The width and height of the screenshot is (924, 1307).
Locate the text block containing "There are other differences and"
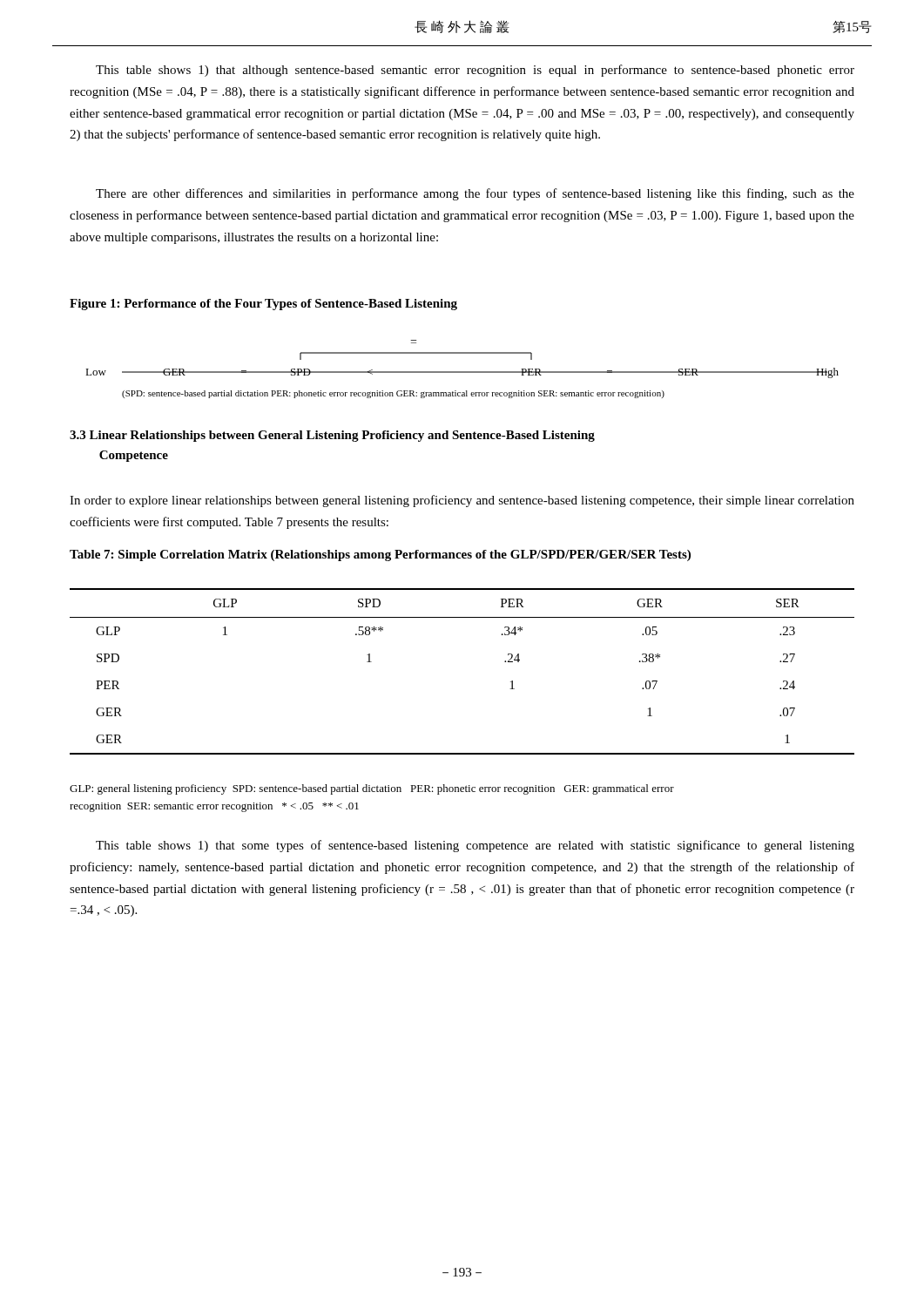click(462, 215)
